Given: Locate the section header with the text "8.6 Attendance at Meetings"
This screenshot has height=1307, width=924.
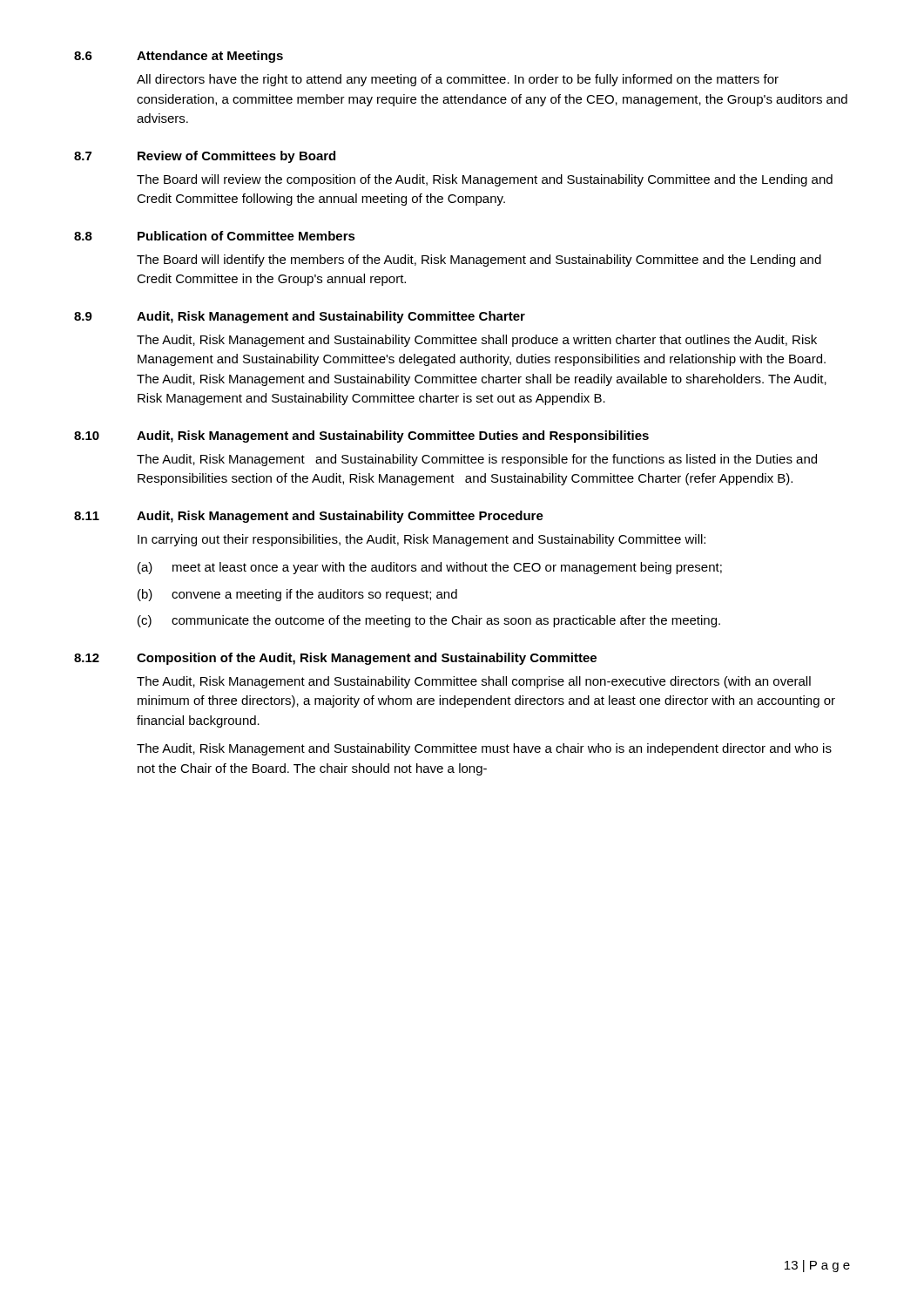Looking at the screenshot, I should (179, 55).
